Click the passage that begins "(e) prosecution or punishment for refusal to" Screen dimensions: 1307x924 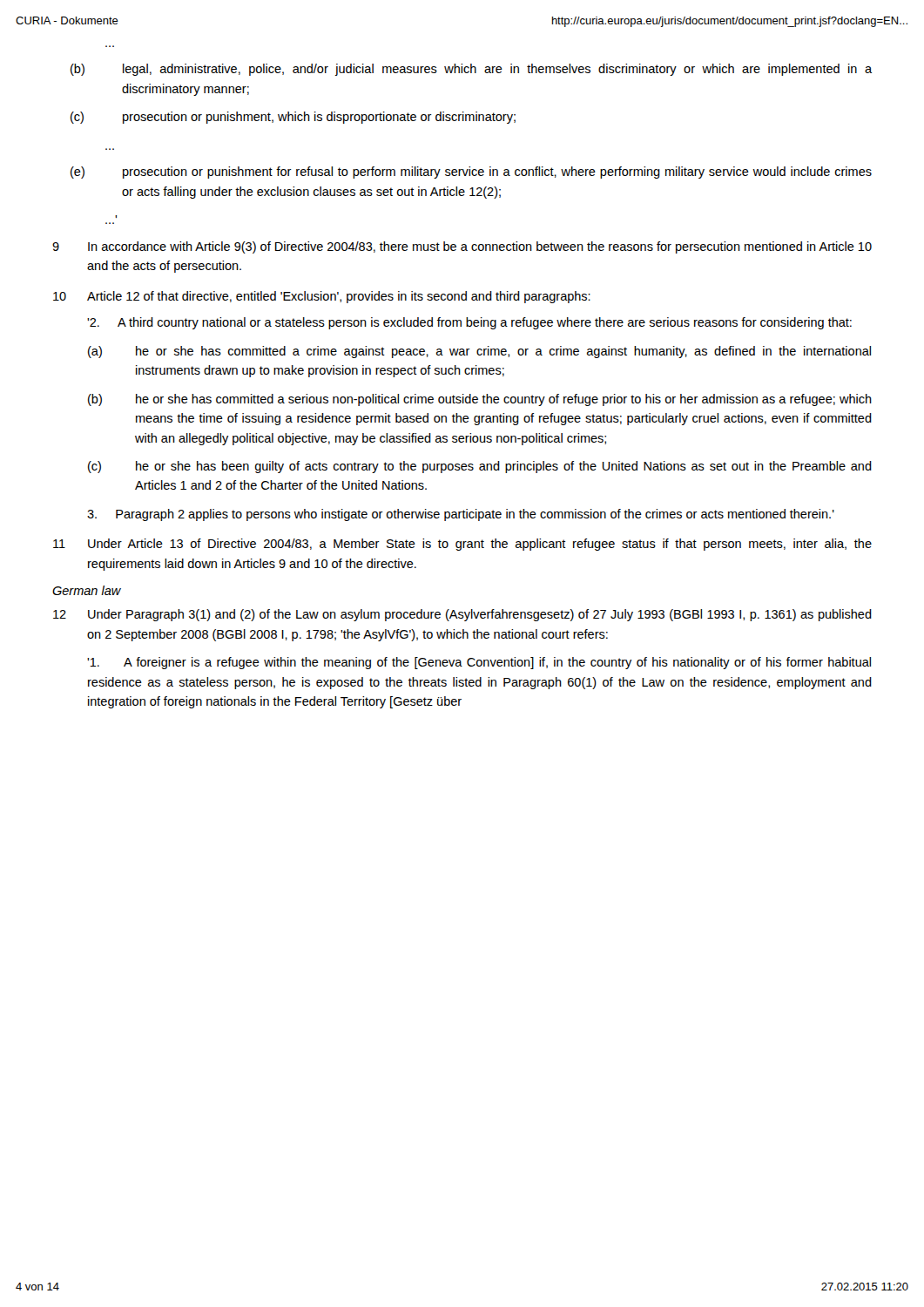point(462,182)
